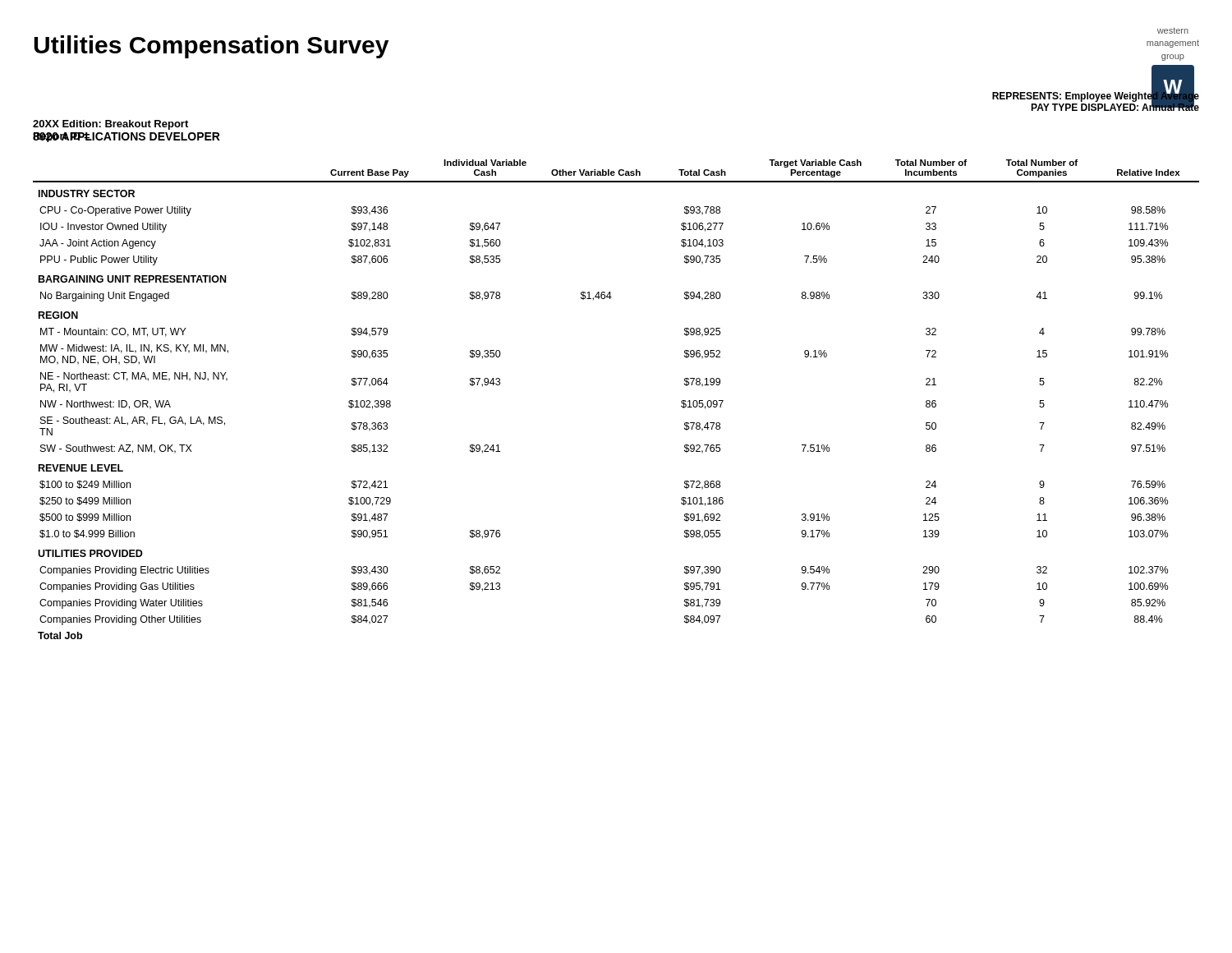Click on the text block containing "REPRESENTS: Employee Weighted"
Image resolution: width=1232 pixels, height=953 pixels.
click(1095, 102)
